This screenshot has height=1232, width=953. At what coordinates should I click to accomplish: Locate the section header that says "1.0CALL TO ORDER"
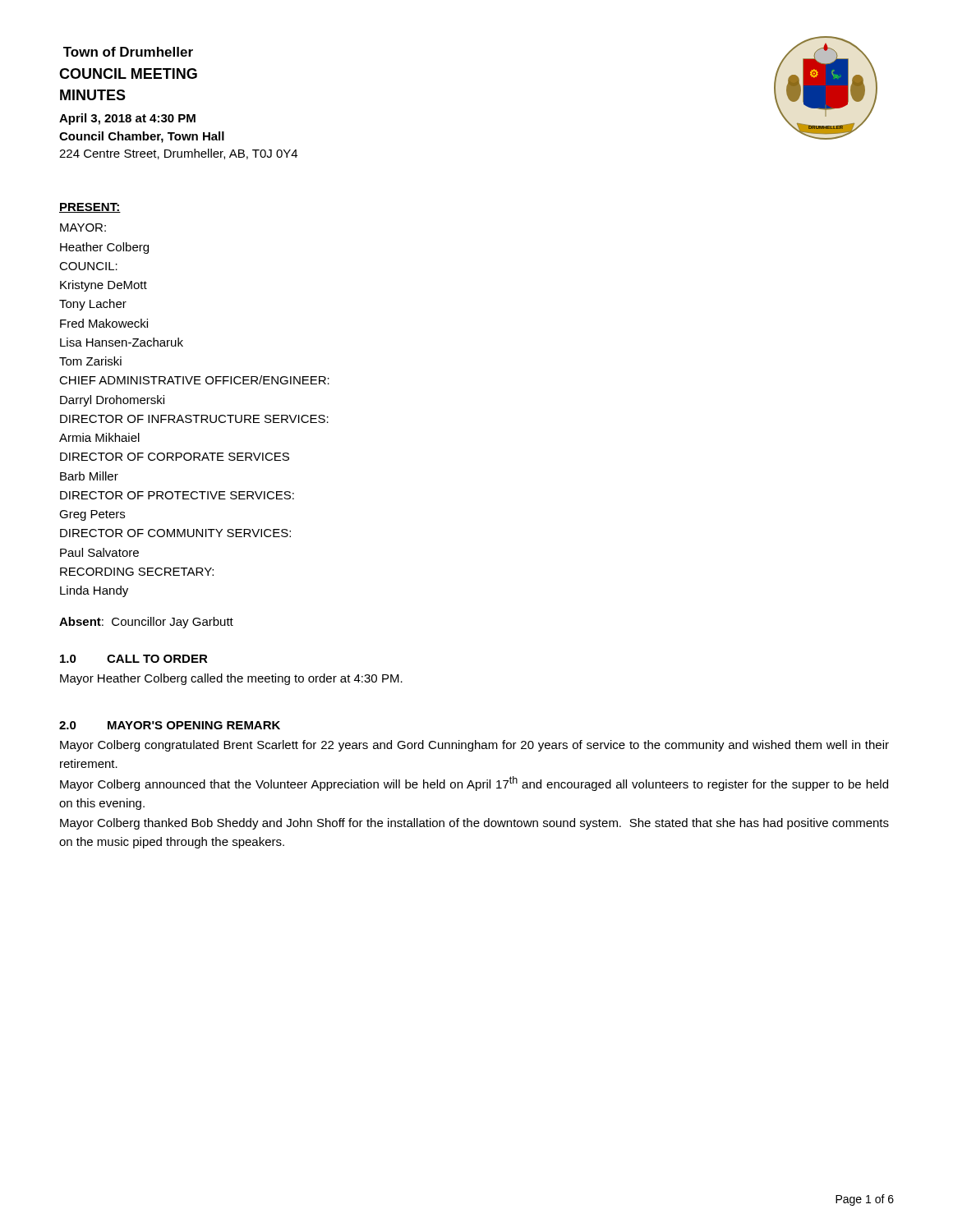(x=133, y=659)
